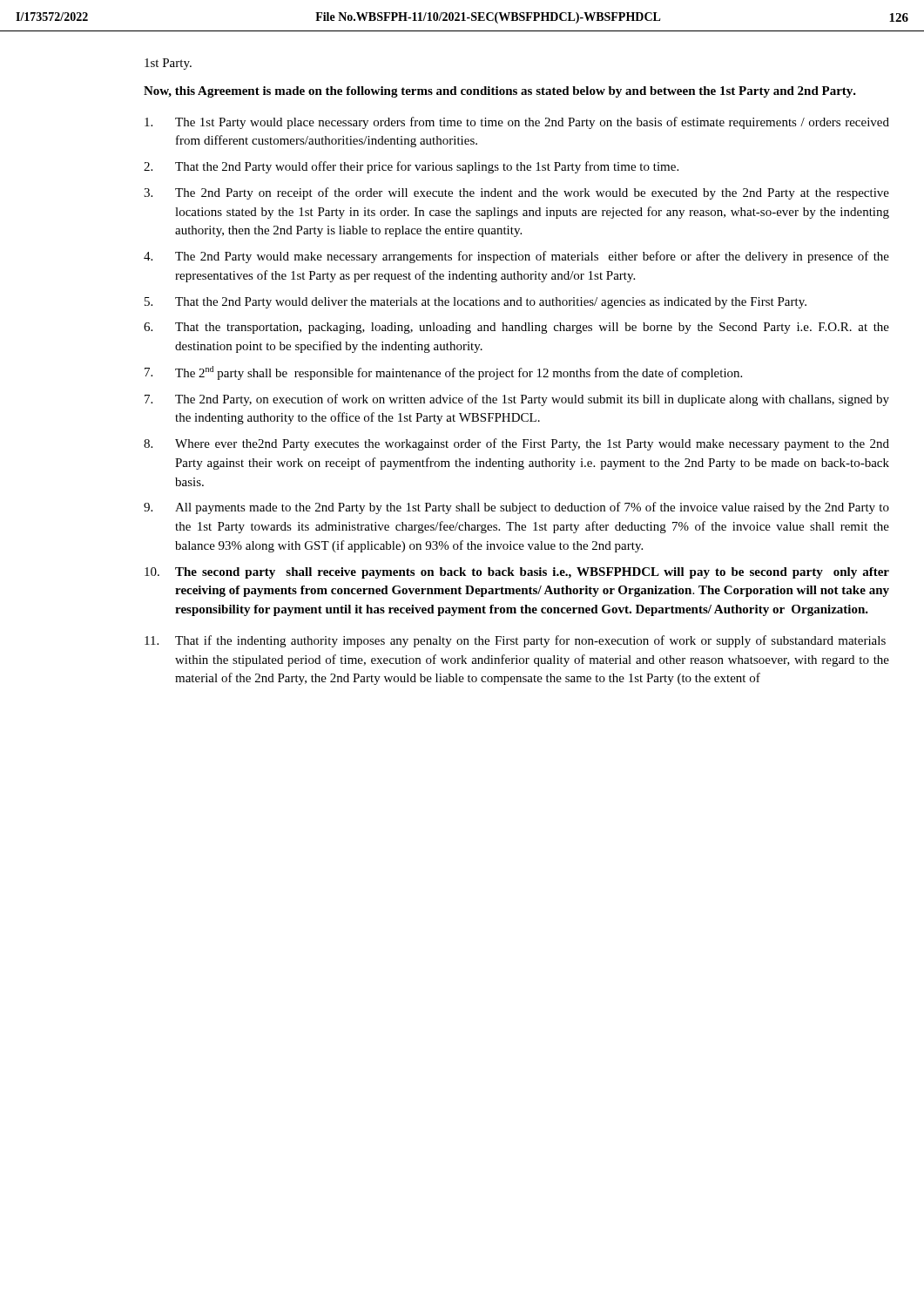Select the element starting "The 1st Party would"
This screenshot has width=924, height=1307.
pyautogui.click(x=516, y=132)
